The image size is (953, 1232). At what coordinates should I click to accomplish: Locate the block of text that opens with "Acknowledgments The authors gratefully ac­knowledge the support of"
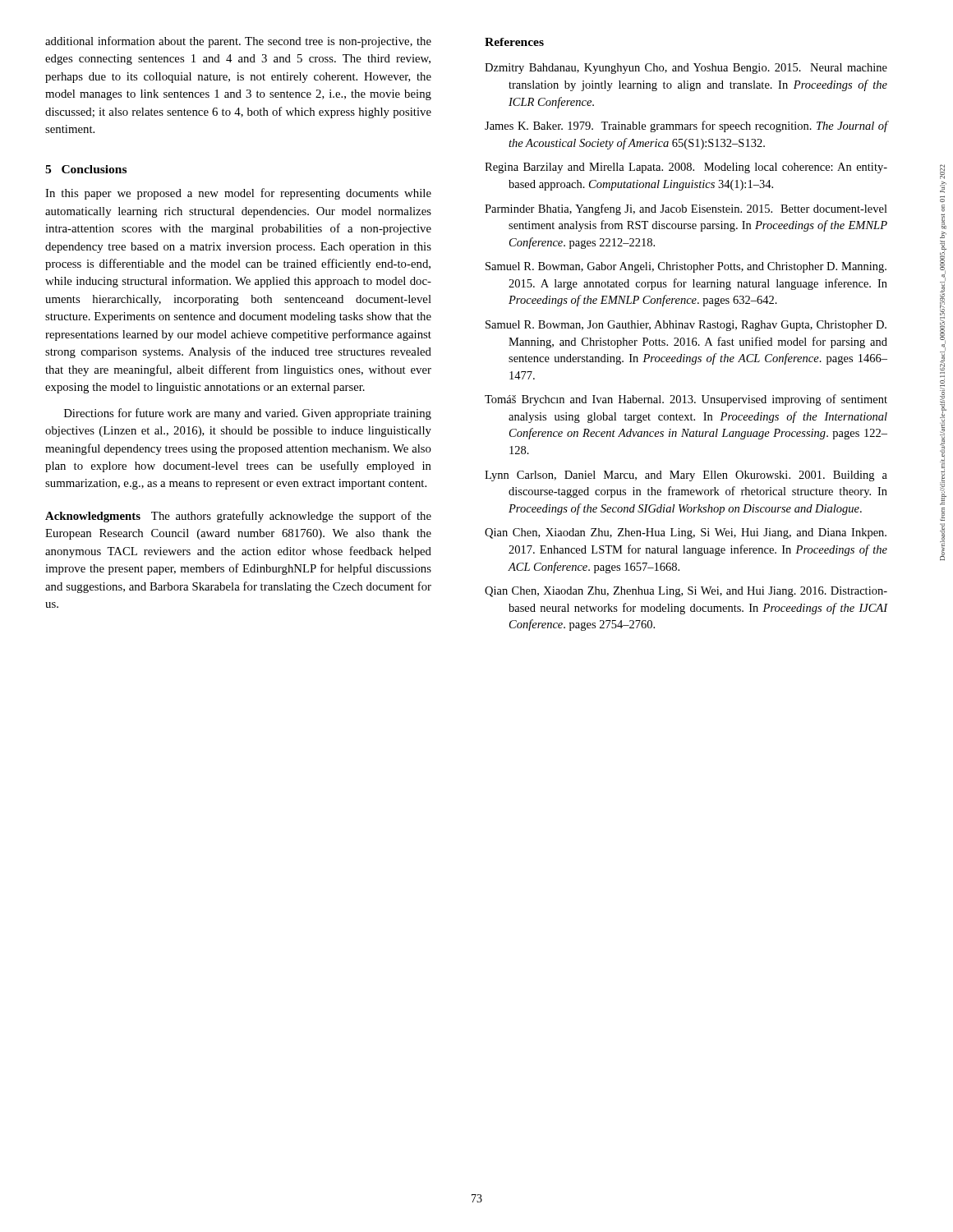238,560
